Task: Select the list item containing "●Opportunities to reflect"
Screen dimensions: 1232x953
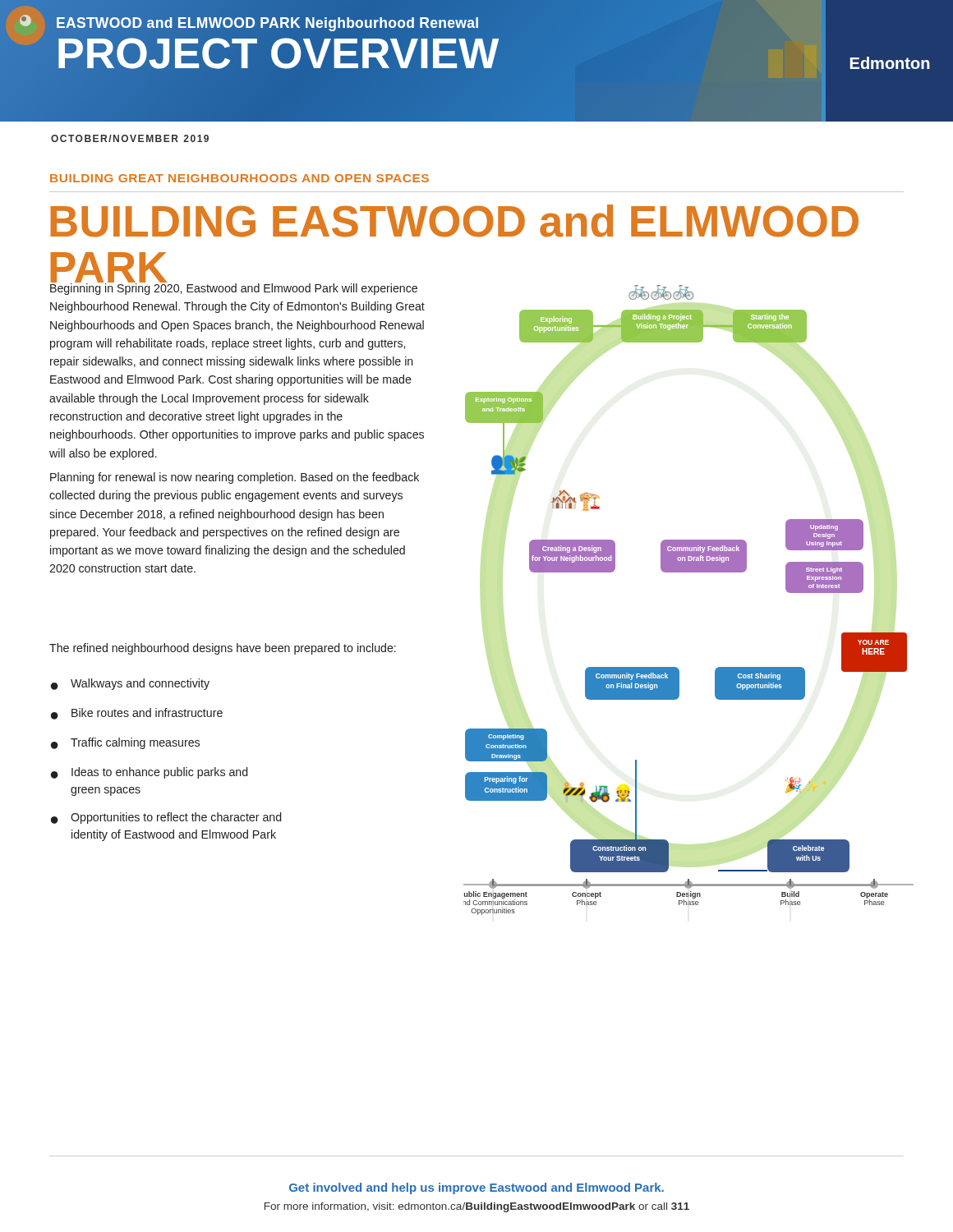Action: 166,827
